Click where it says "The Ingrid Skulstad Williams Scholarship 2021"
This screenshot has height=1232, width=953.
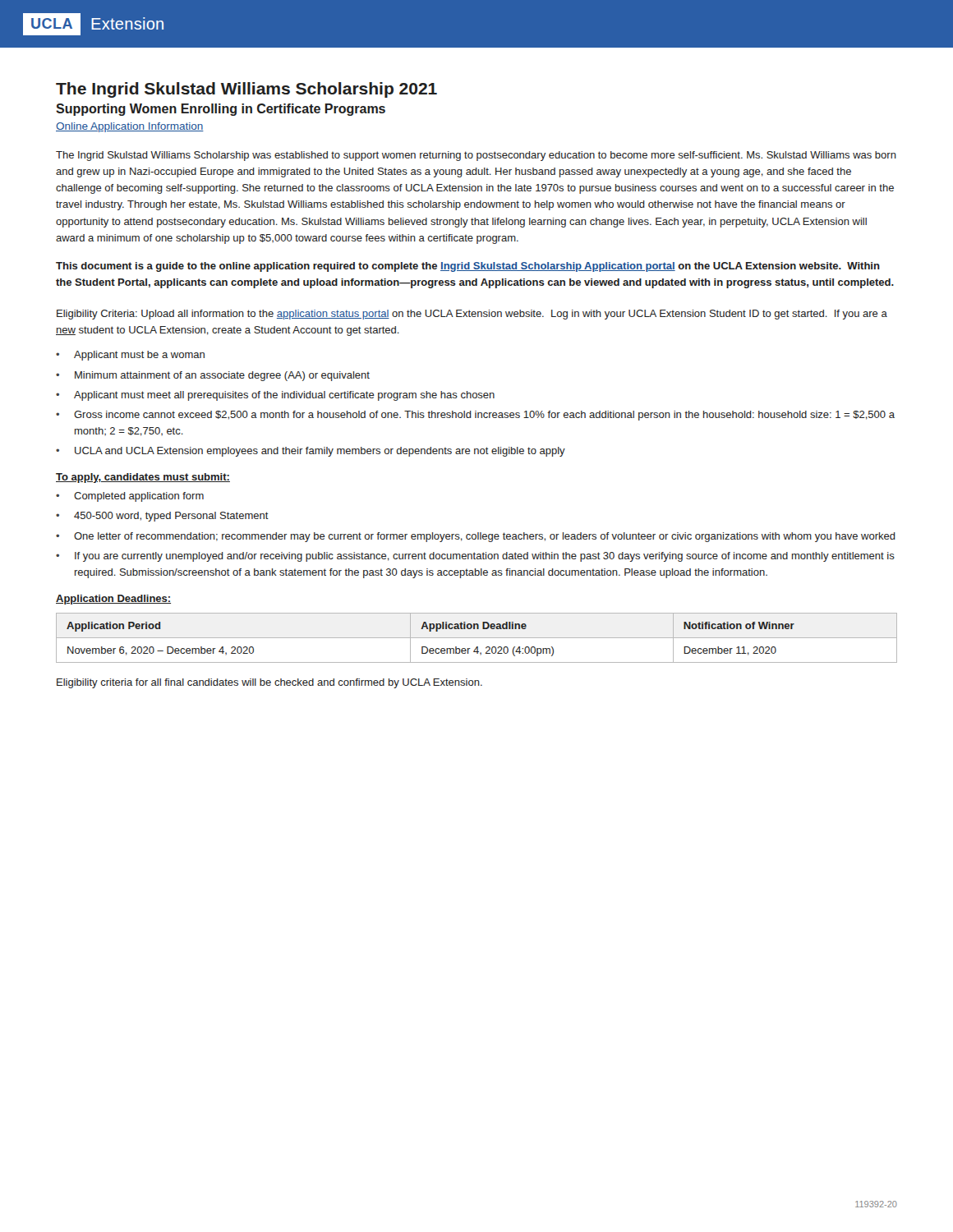[x=247, y=88]
